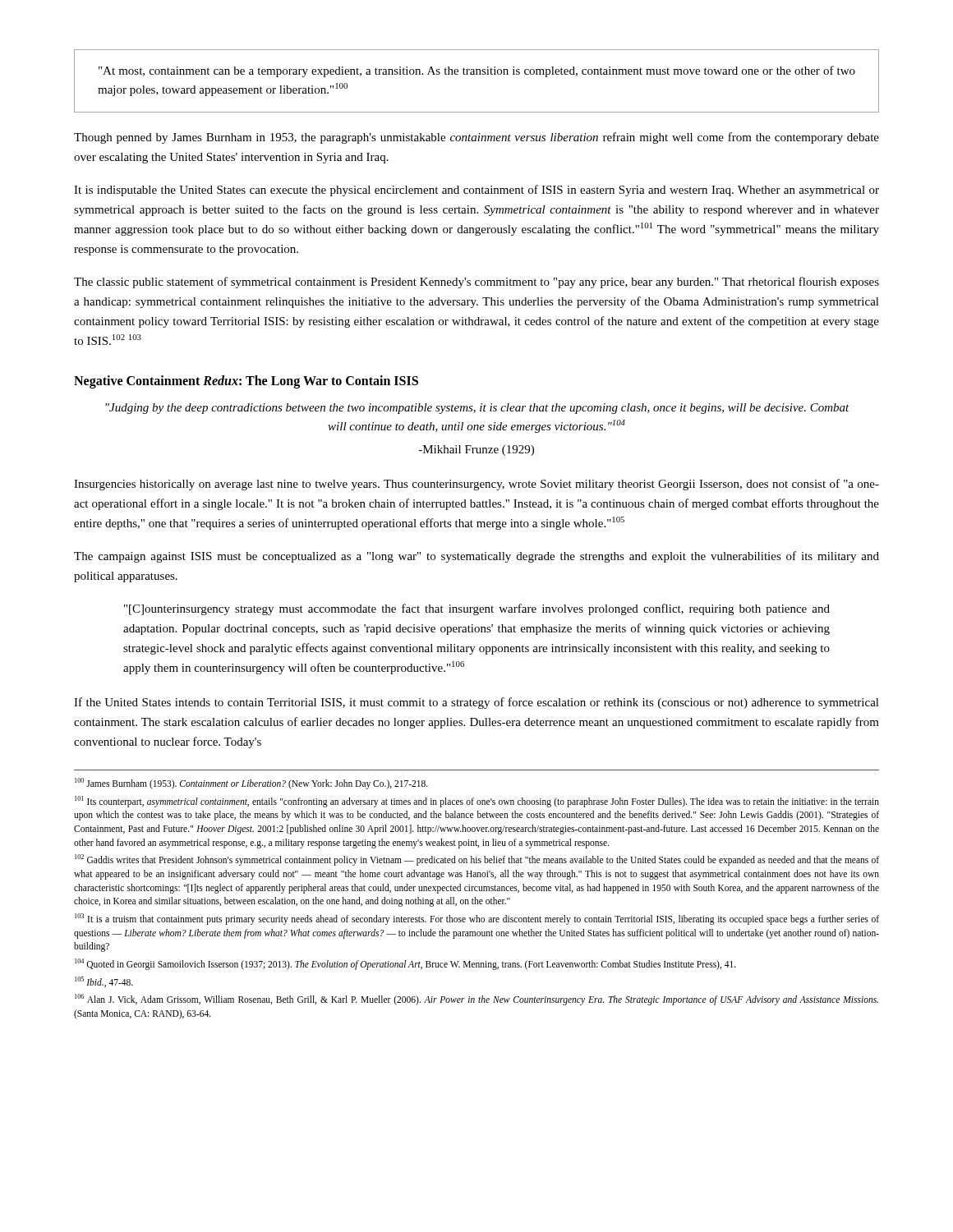Navigate to the region starting "The classic public statement of symmetrical containment is"
Viewport: 953px width, 1232px height.
476,311
